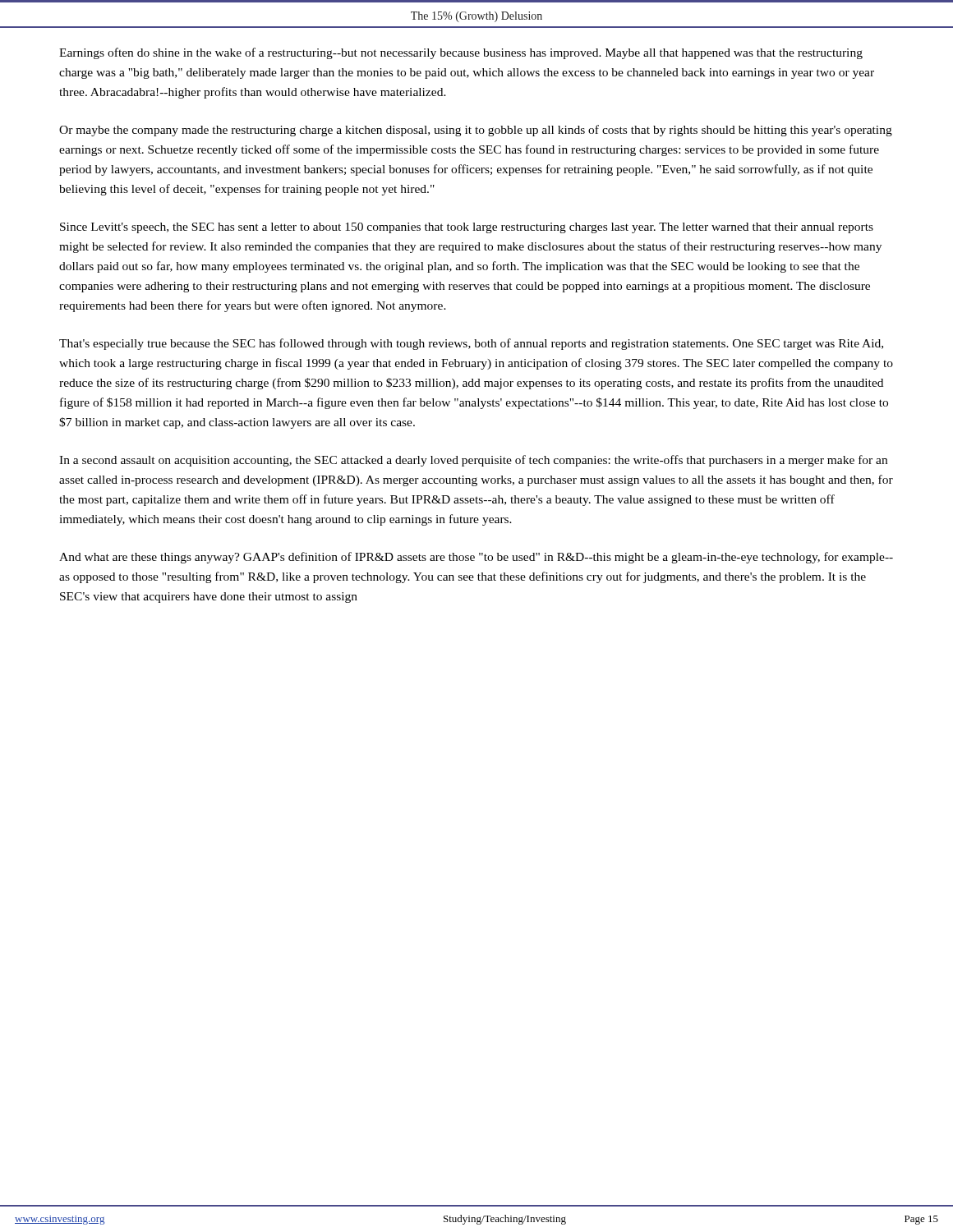Where is the passage that starts "That's especially true because the"?
The height and width of the screenshot is (1232, 953).
pyautogui.click(x=476, y=383)
